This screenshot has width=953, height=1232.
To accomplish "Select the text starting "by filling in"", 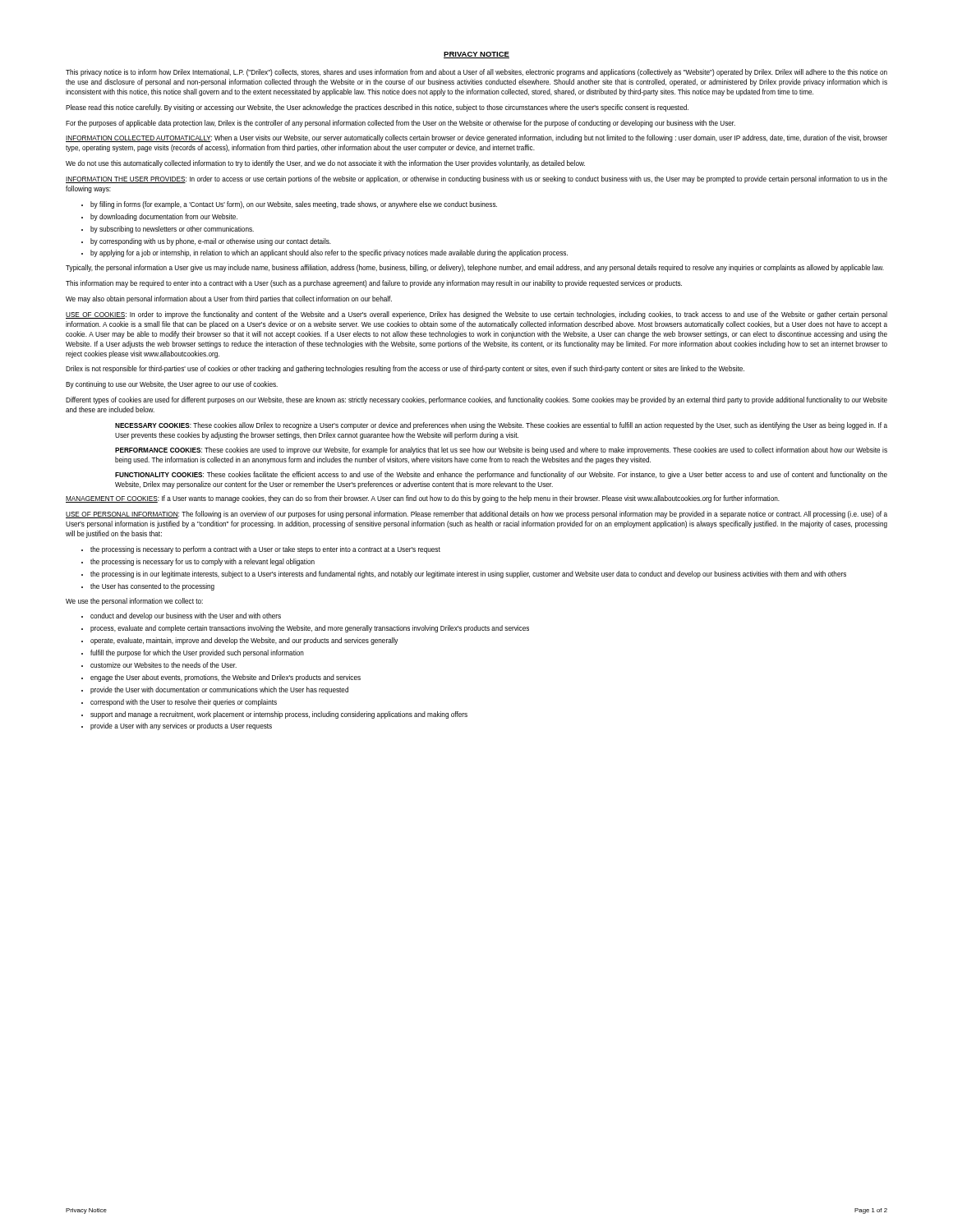I will click(x=294, y=205).
